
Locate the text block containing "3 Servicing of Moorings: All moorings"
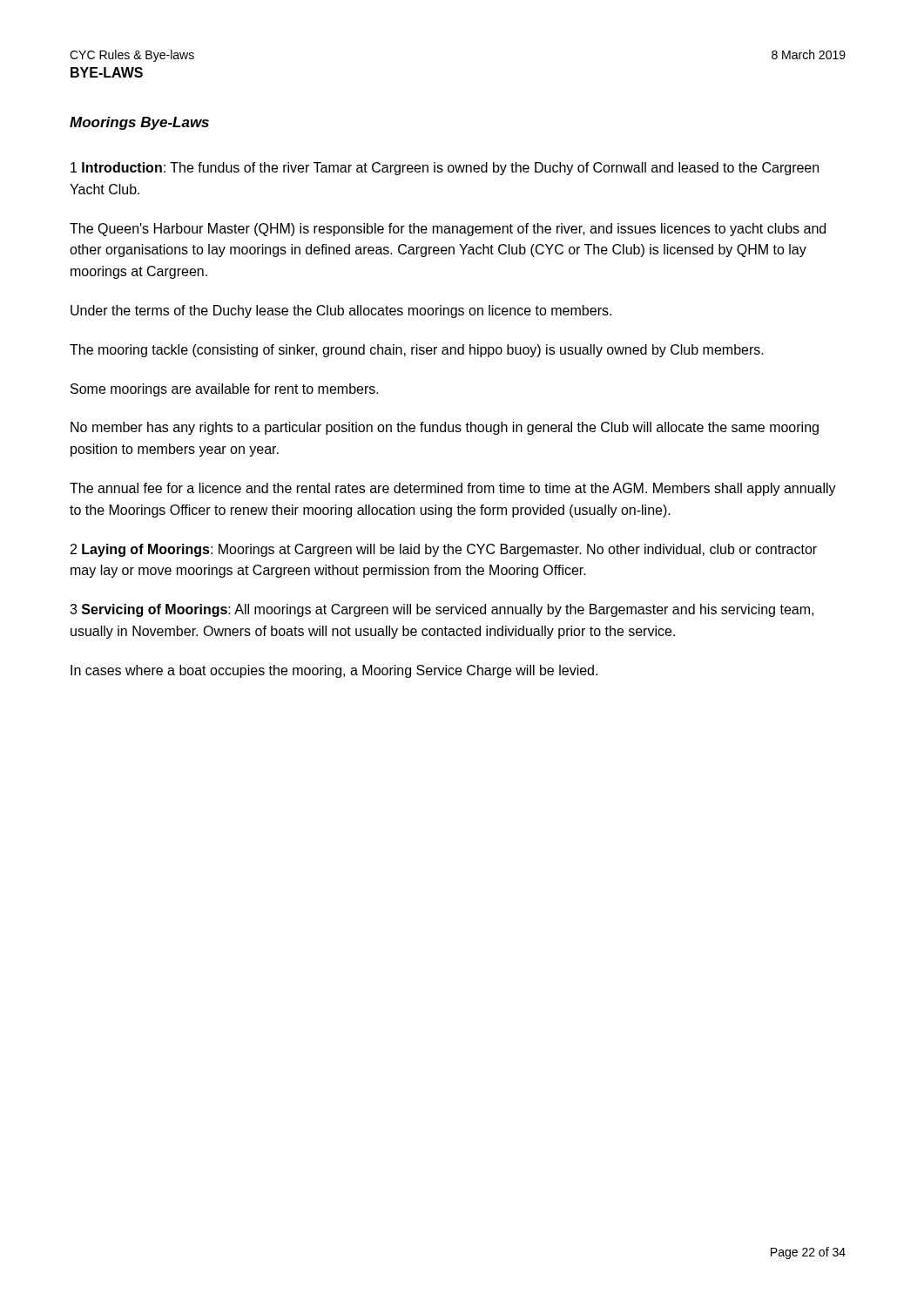442,620
